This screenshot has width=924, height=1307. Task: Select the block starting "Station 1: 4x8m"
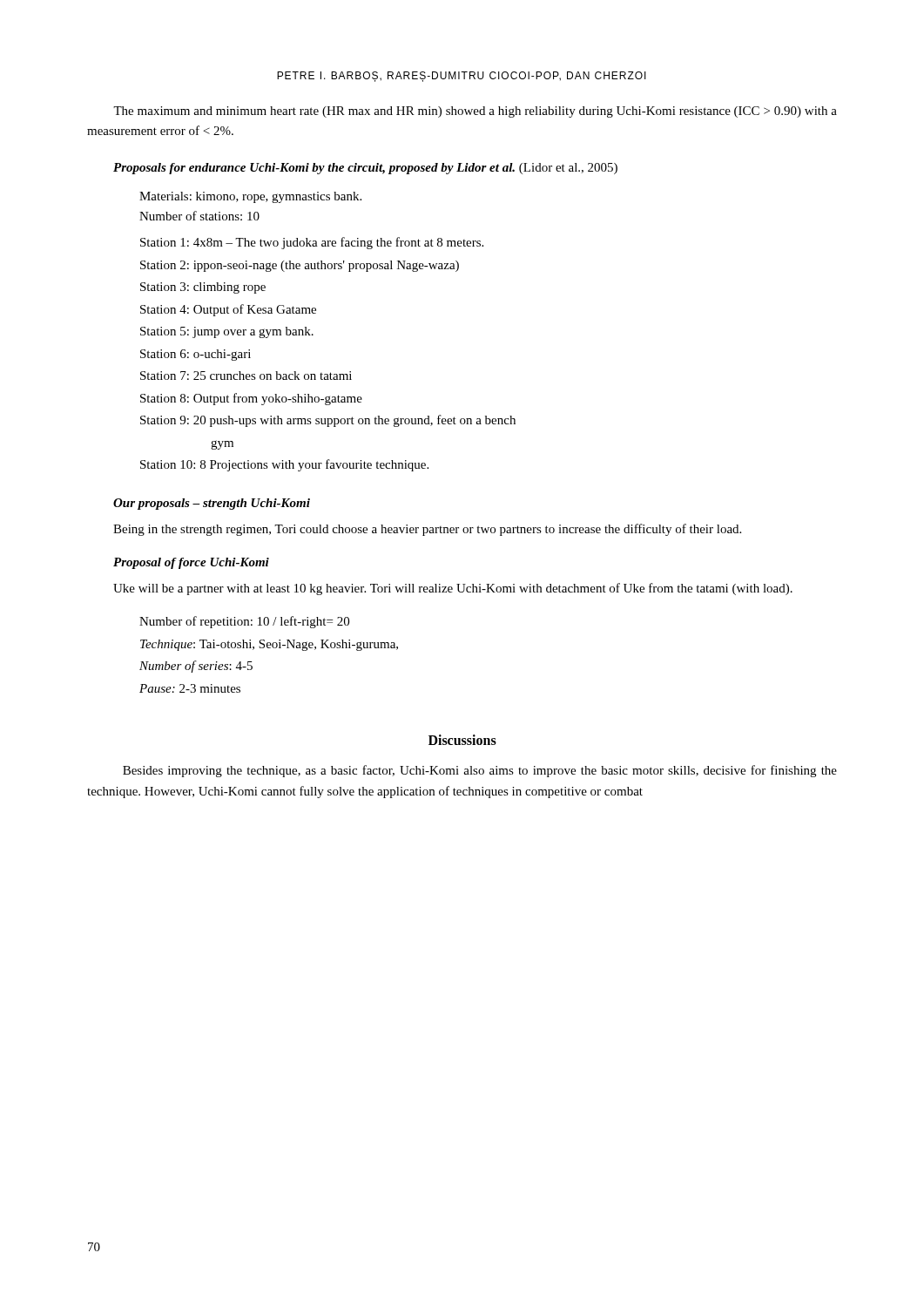click(x=312, y=242)
